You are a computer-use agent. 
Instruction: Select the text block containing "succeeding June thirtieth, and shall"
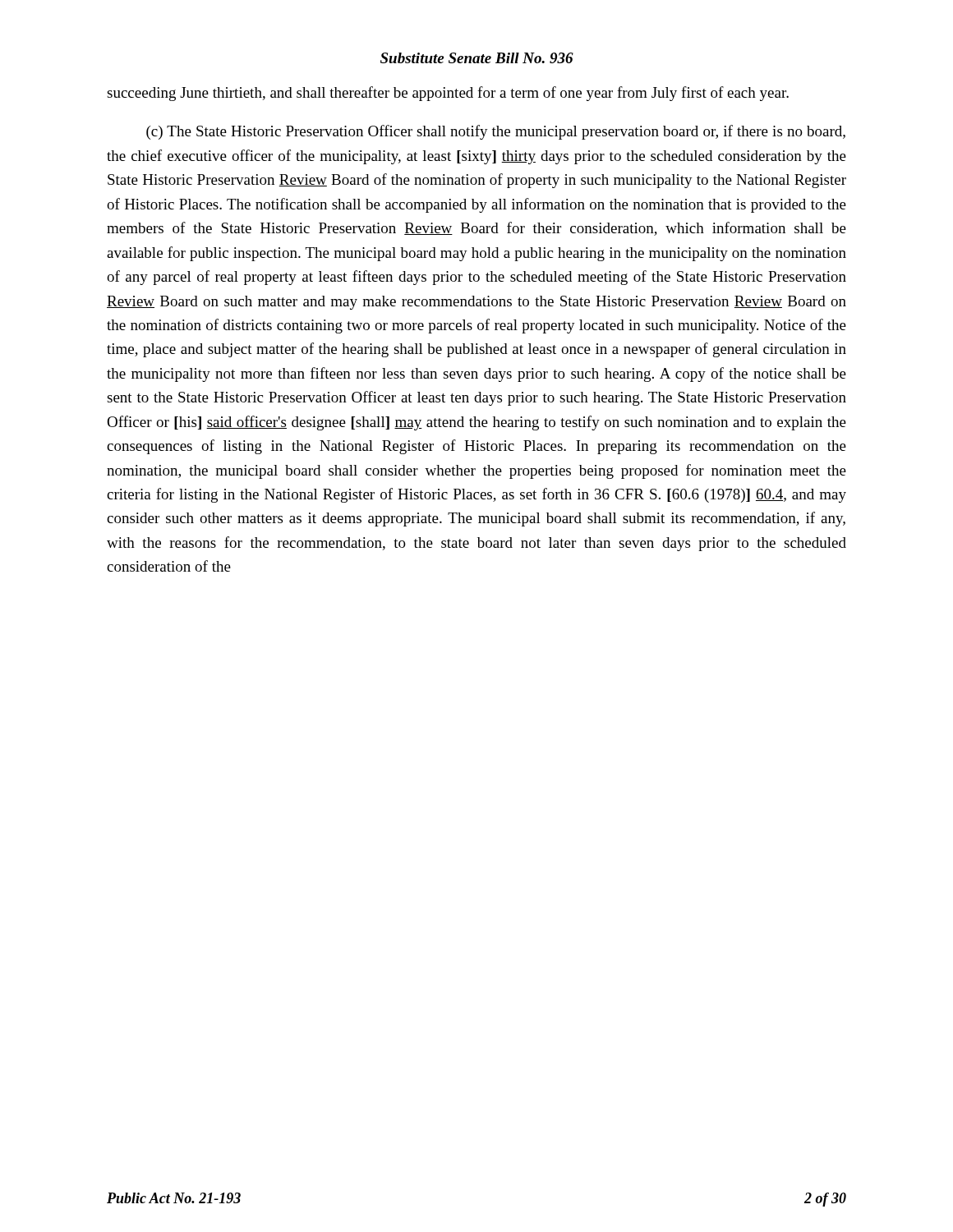coord(448,92)
